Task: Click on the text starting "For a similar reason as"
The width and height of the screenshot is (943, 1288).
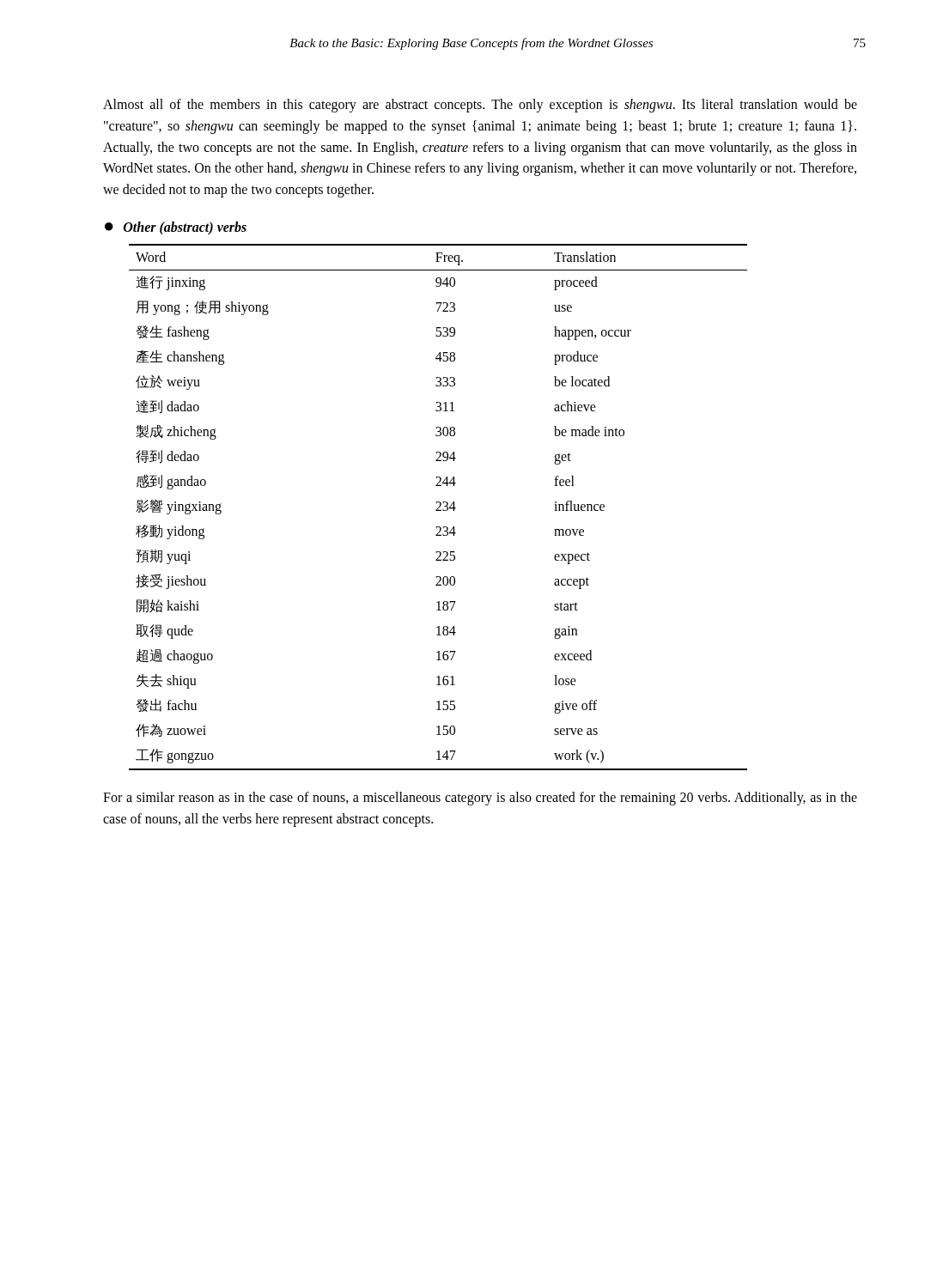Action: point(480,808)
